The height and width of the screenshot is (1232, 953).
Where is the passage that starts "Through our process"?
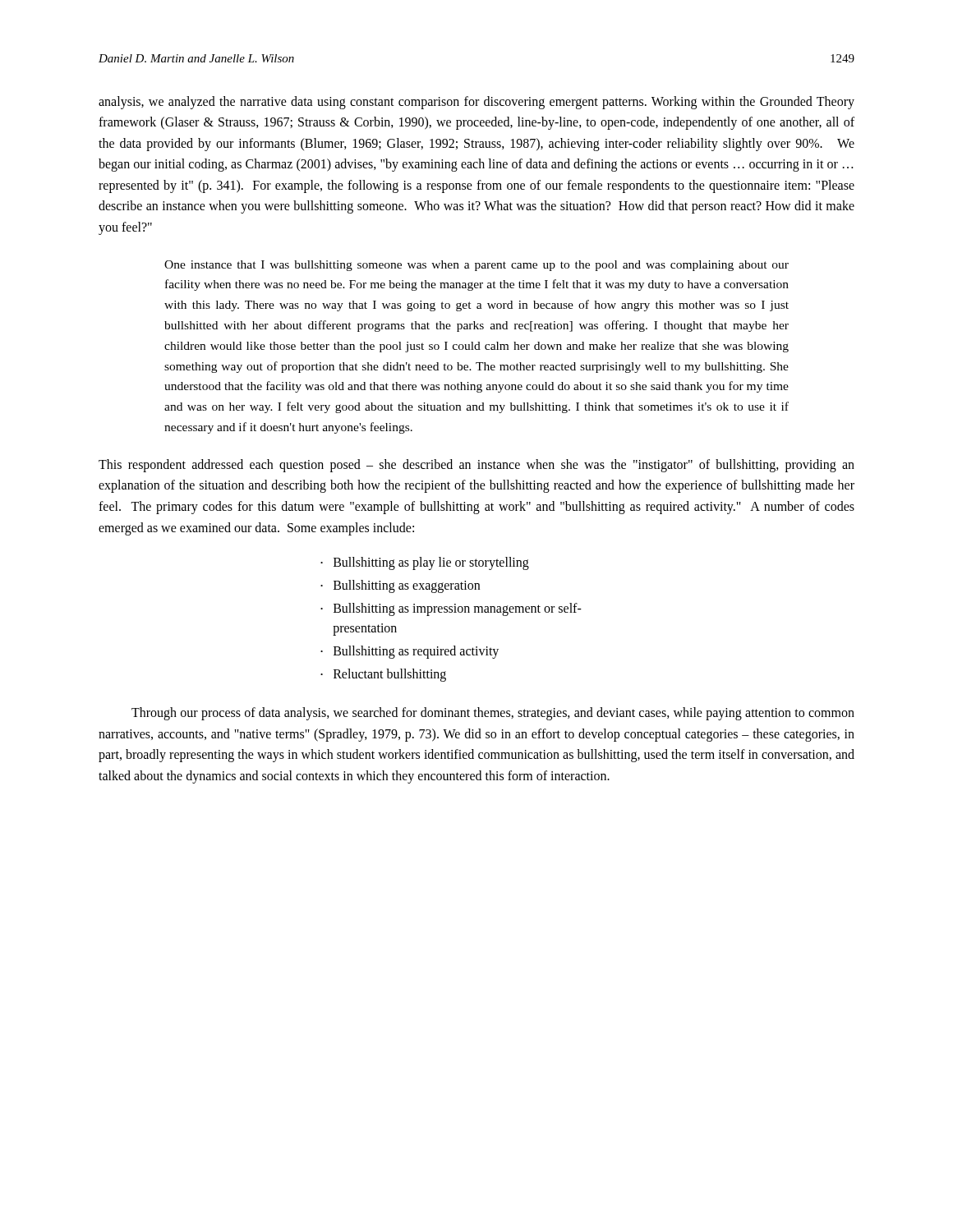coord(476,744)
